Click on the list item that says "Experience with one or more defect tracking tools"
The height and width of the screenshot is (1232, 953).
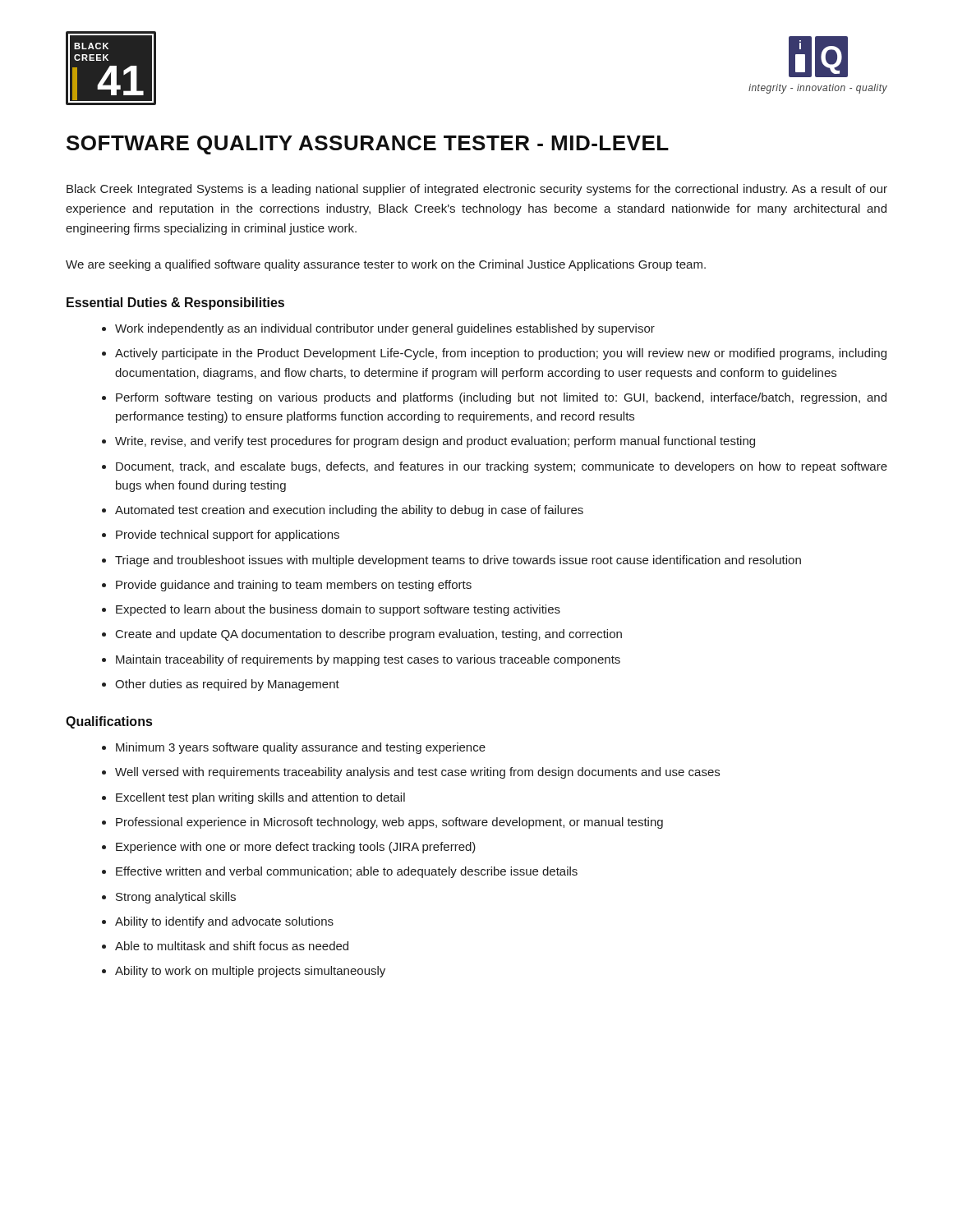click(x=296, y=848)
